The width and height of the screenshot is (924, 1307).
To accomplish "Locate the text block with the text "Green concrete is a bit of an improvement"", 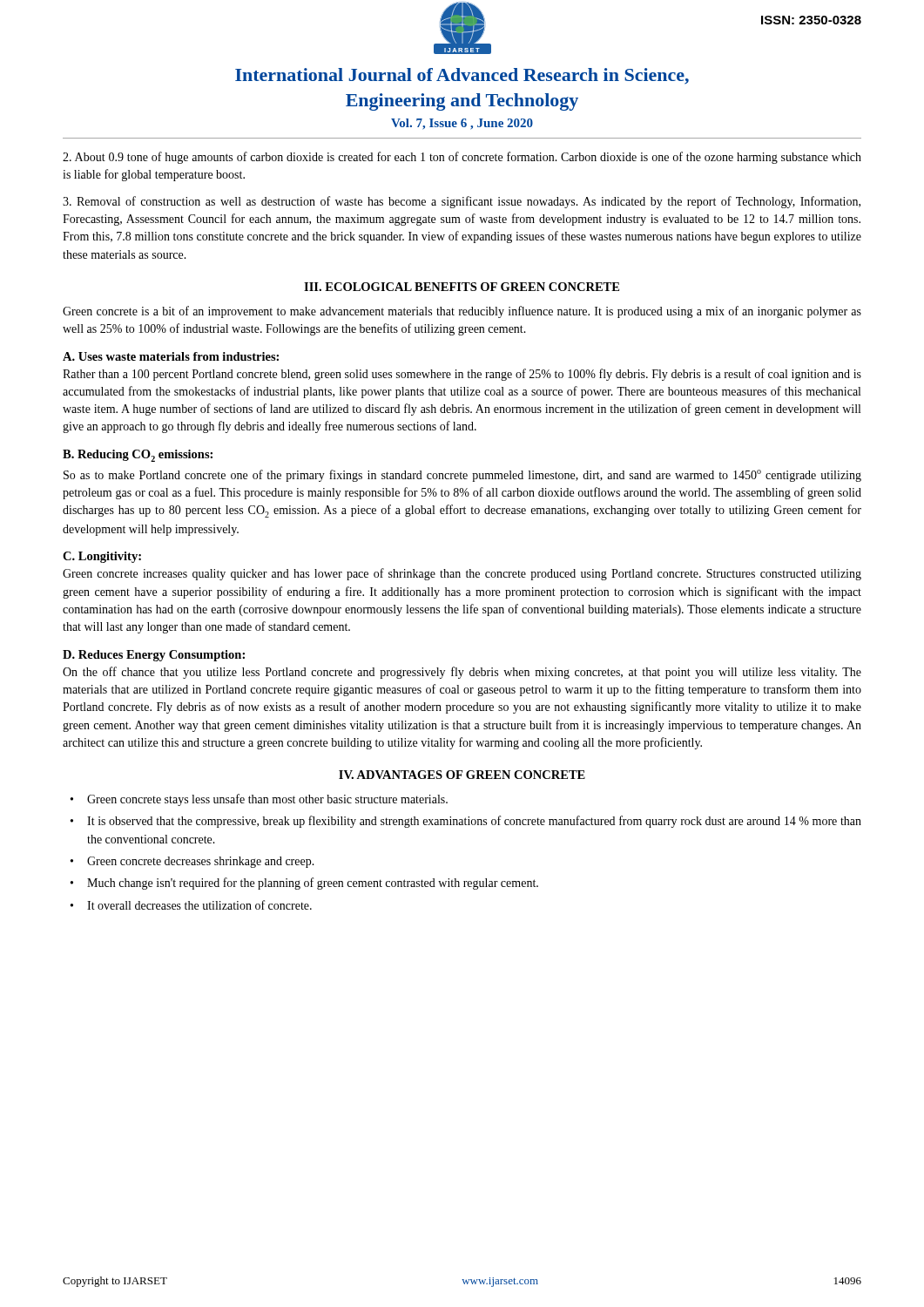I will pos(462,320).
